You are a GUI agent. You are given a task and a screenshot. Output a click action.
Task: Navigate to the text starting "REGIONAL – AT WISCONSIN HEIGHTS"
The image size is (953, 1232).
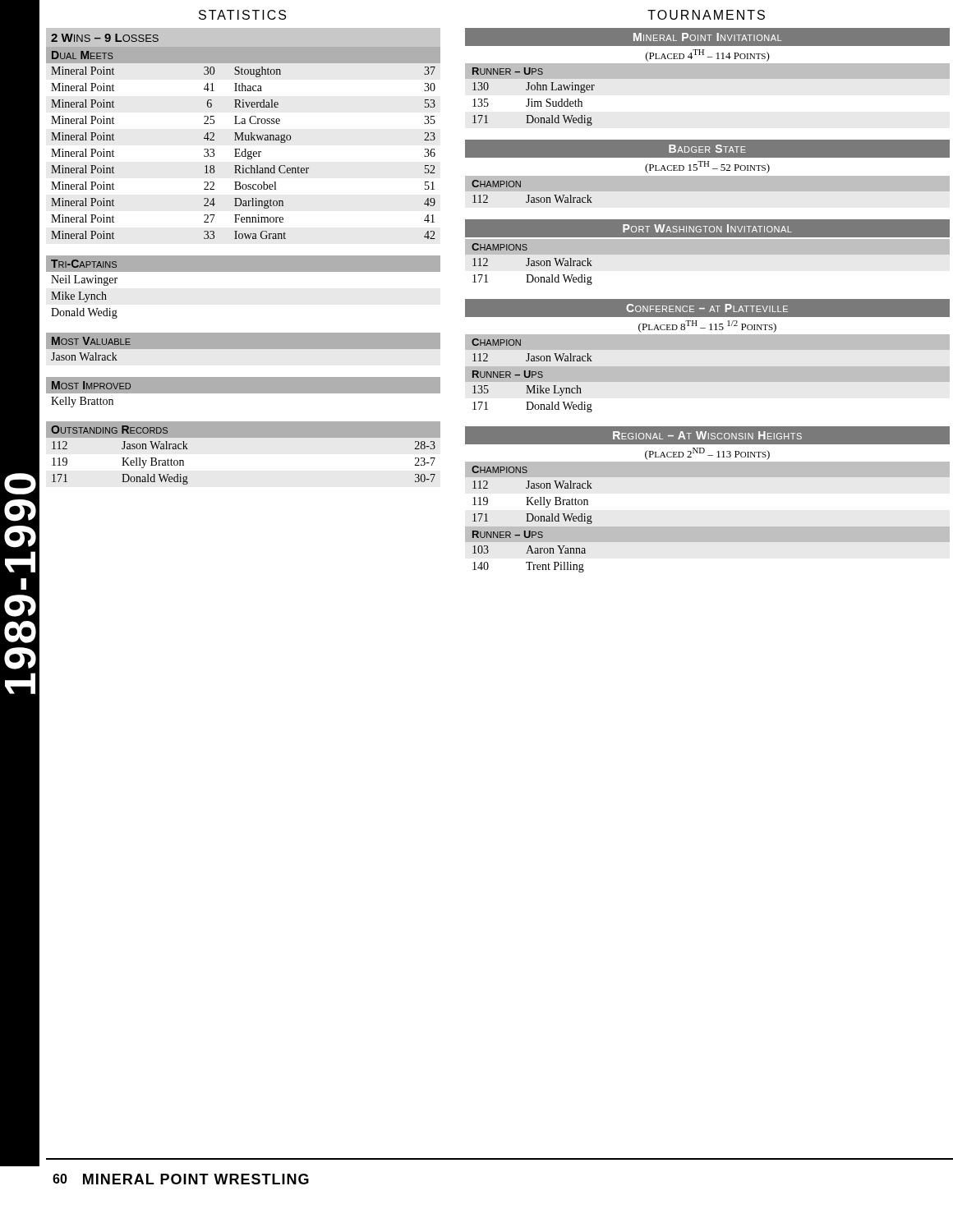(707, 435)
